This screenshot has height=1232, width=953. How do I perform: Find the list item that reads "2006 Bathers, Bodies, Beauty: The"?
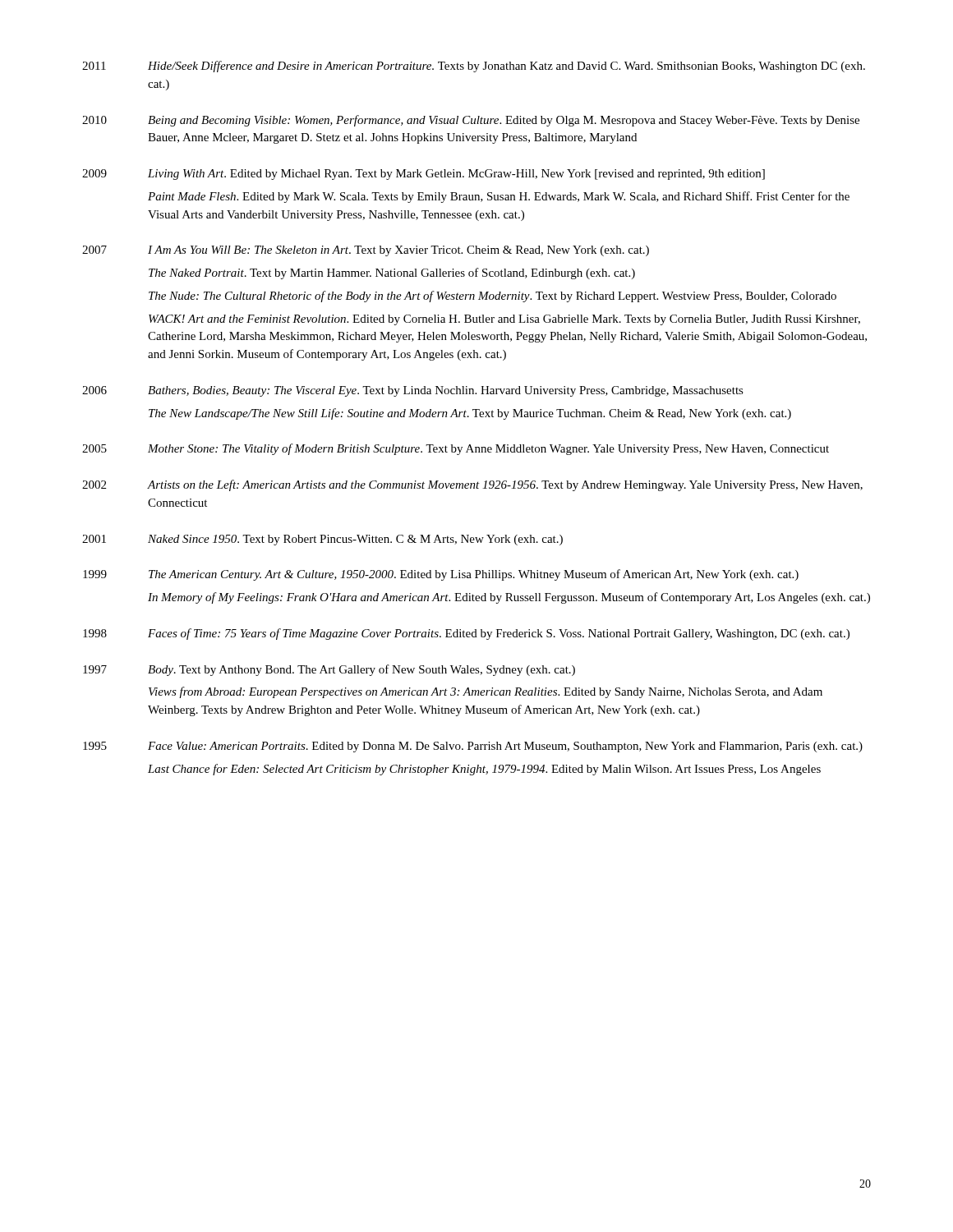click(x=476, y=402)
